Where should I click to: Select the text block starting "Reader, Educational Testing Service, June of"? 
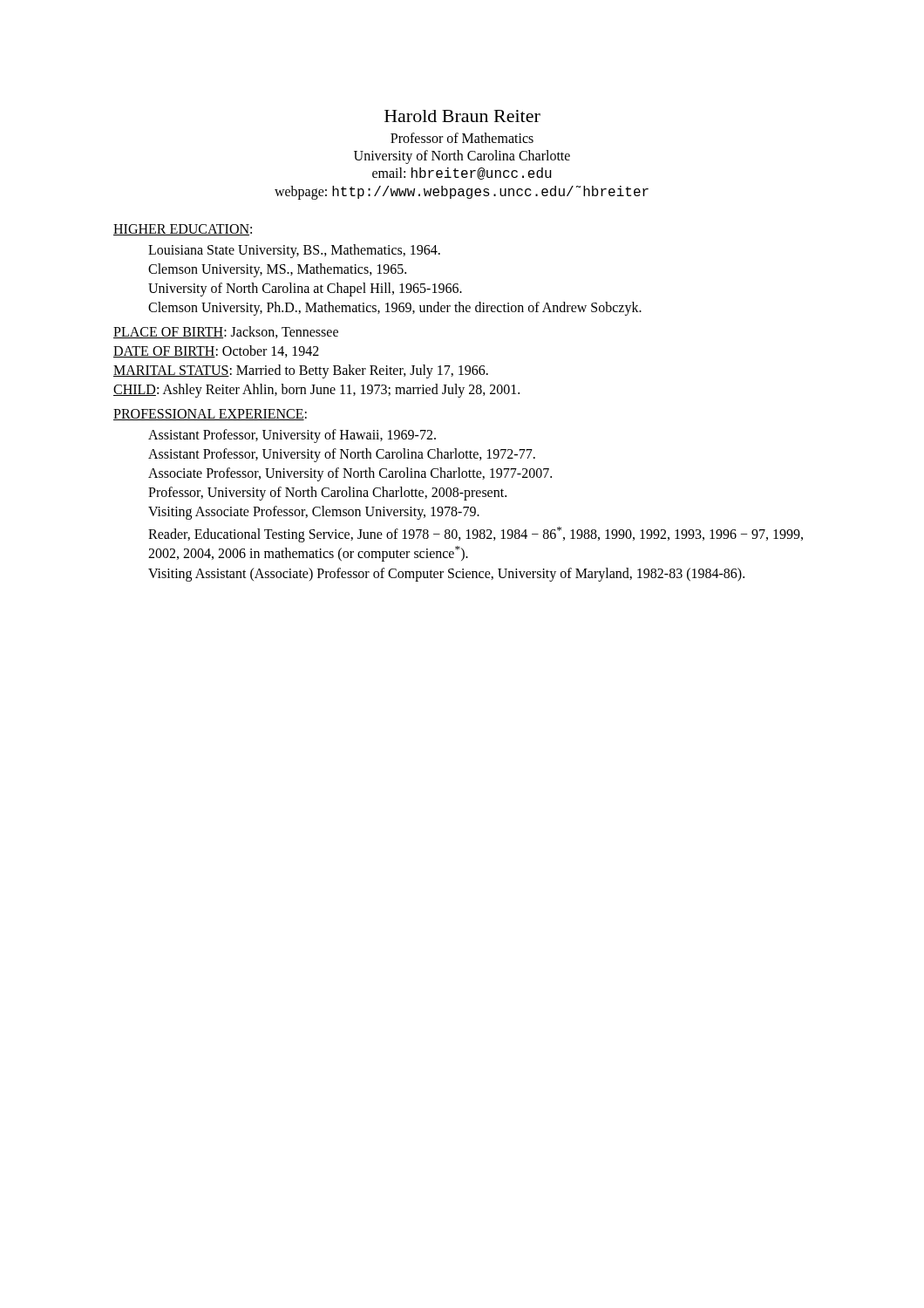[x=476, y=542]
